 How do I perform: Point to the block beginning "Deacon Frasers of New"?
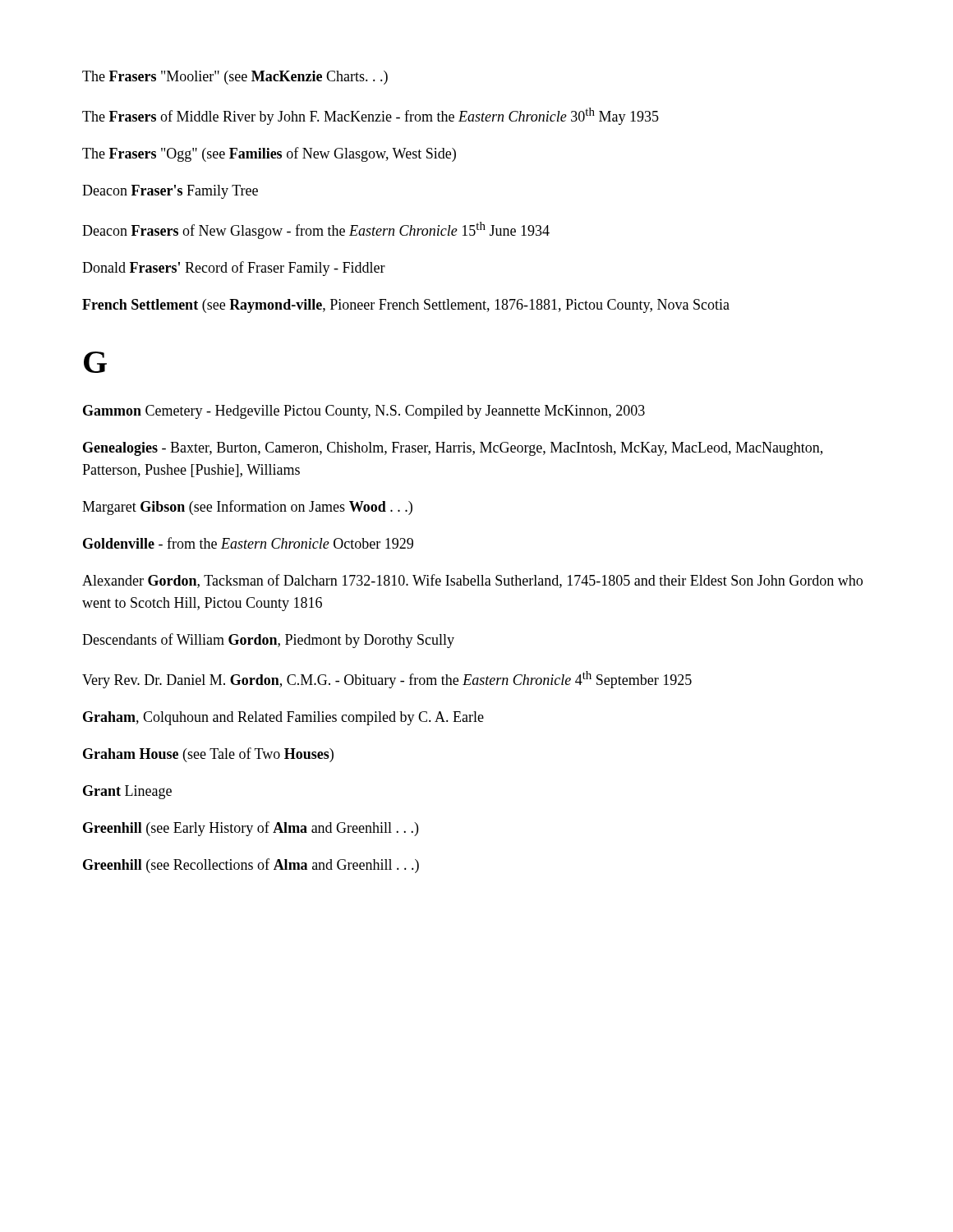tap(316, 229)
